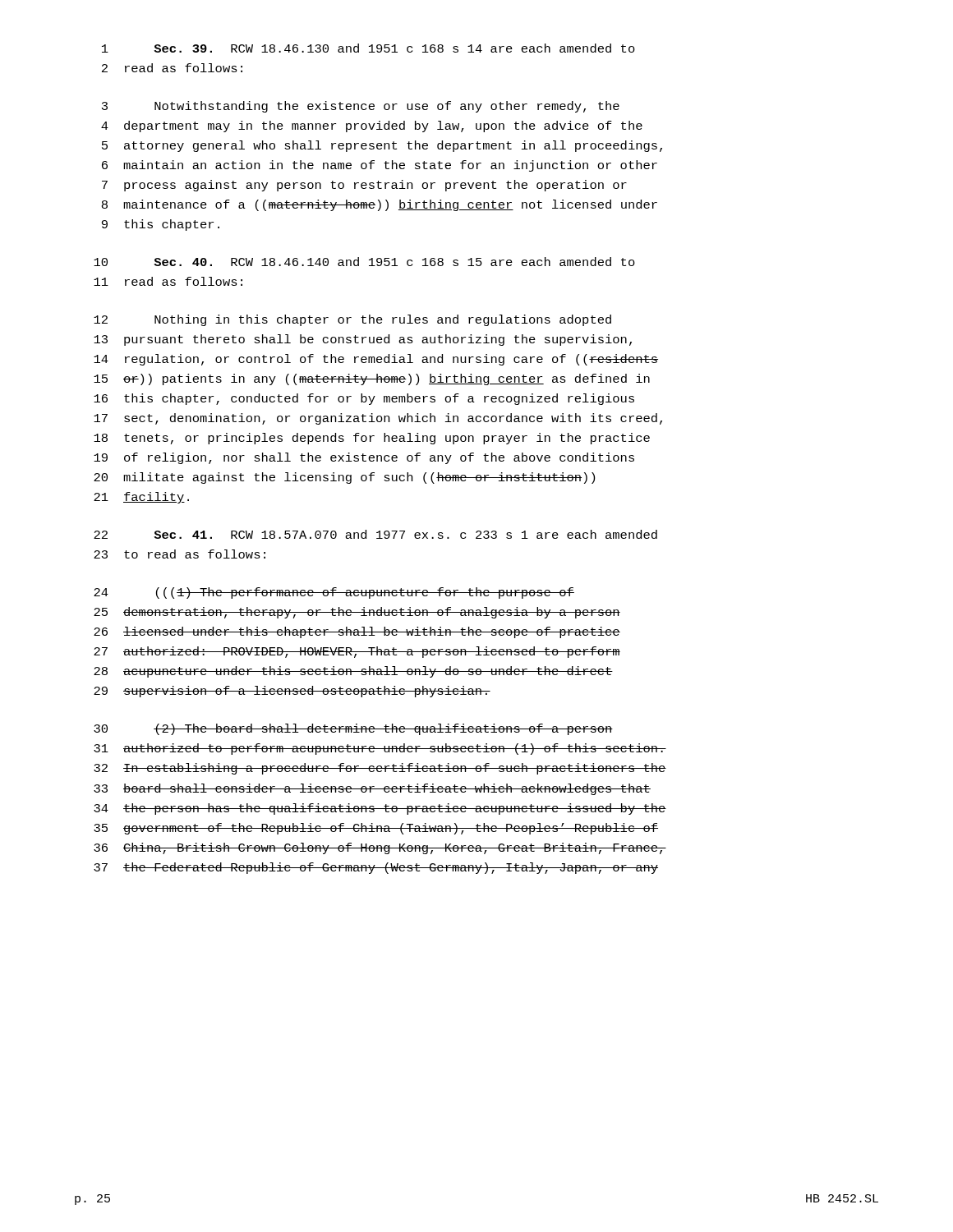Viewport: 953px width, 1232px height.
Task: Select the text starting "3 Notwithstanding the existence or"
Action: tap(481, 107)
